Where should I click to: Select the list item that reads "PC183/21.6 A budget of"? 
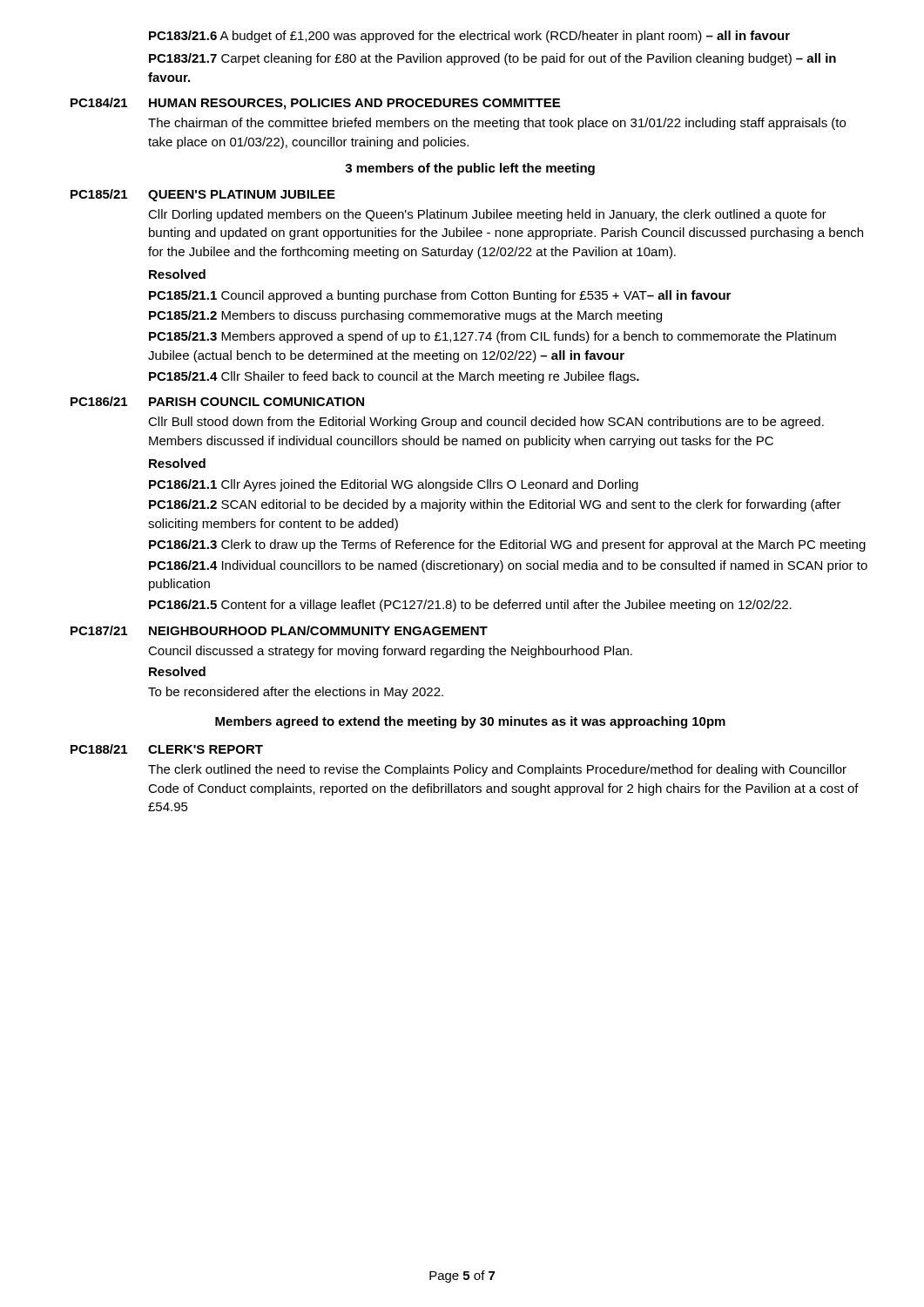469,35
